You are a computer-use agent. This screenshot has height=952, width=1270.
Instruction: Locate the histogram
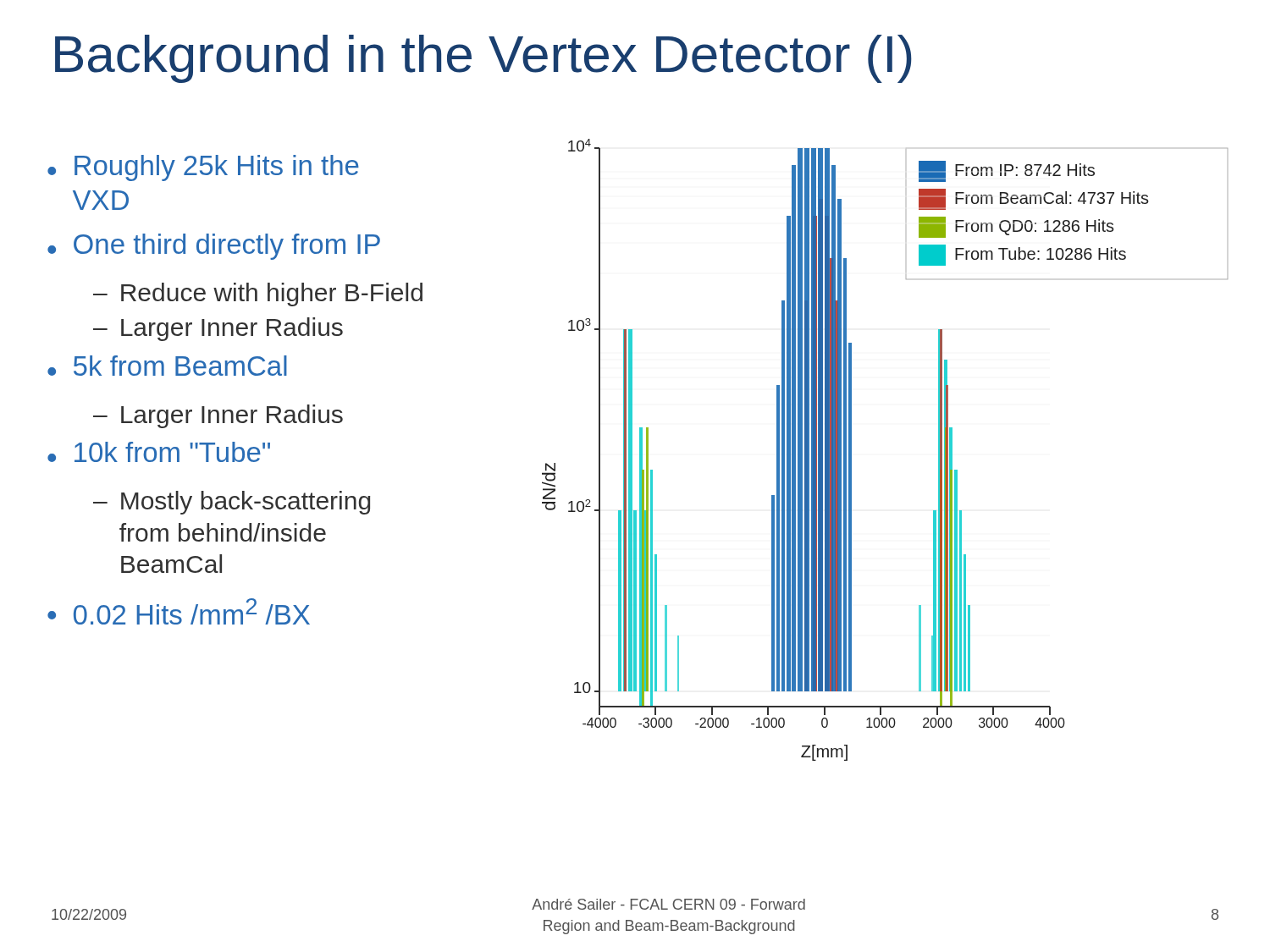(889, 453)
